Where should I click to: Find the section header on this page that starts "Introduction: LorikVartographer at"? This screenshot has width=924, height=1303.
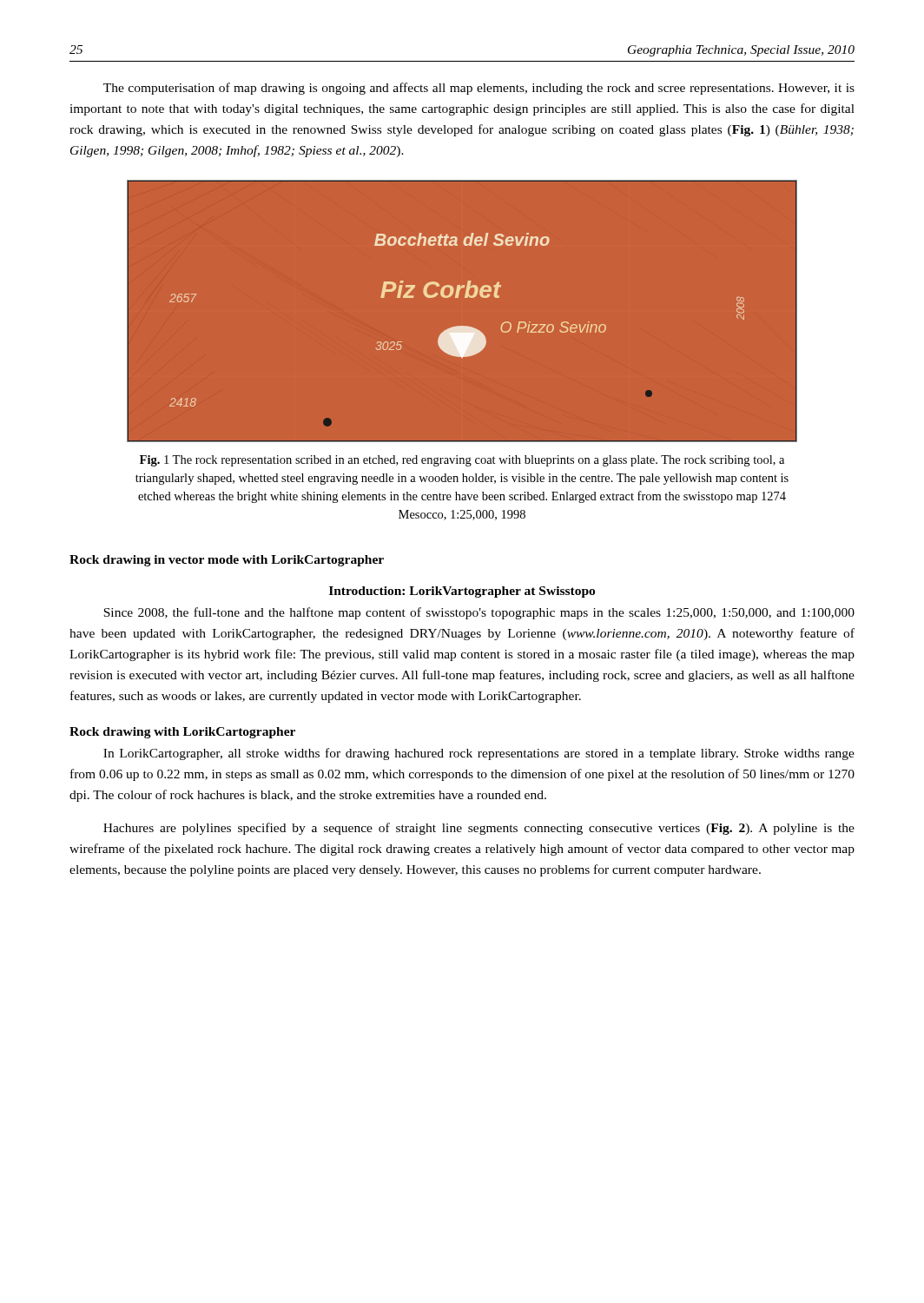[x=462, y=590]
